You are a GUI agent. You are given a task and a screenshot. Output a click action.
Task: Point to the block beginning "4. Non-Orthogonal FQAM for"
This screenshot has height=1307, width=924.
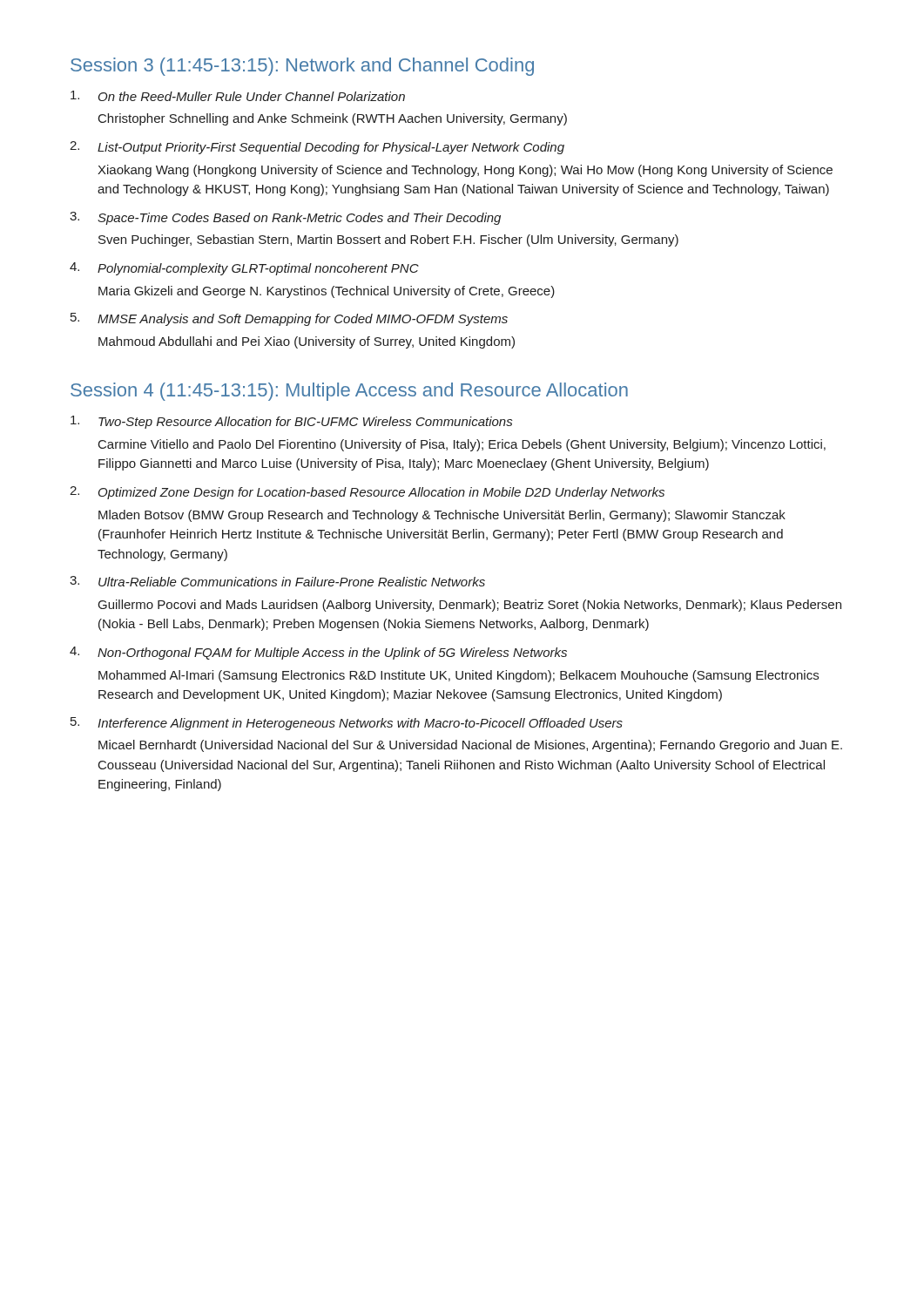pyautogui.click(x=462, y=674)
